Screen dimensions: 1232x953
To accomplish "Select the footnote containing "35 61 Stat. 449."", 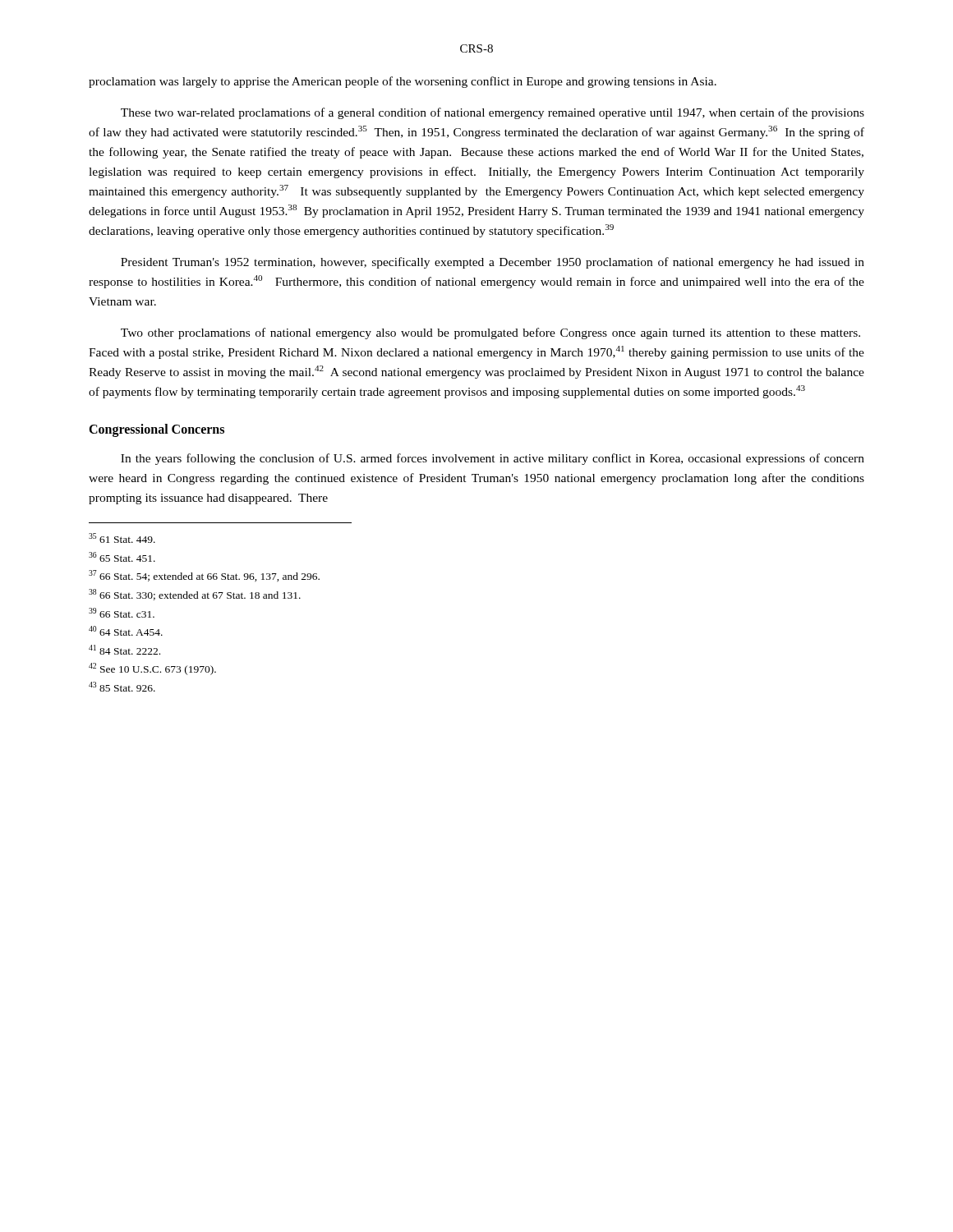I will pos(122,539).
